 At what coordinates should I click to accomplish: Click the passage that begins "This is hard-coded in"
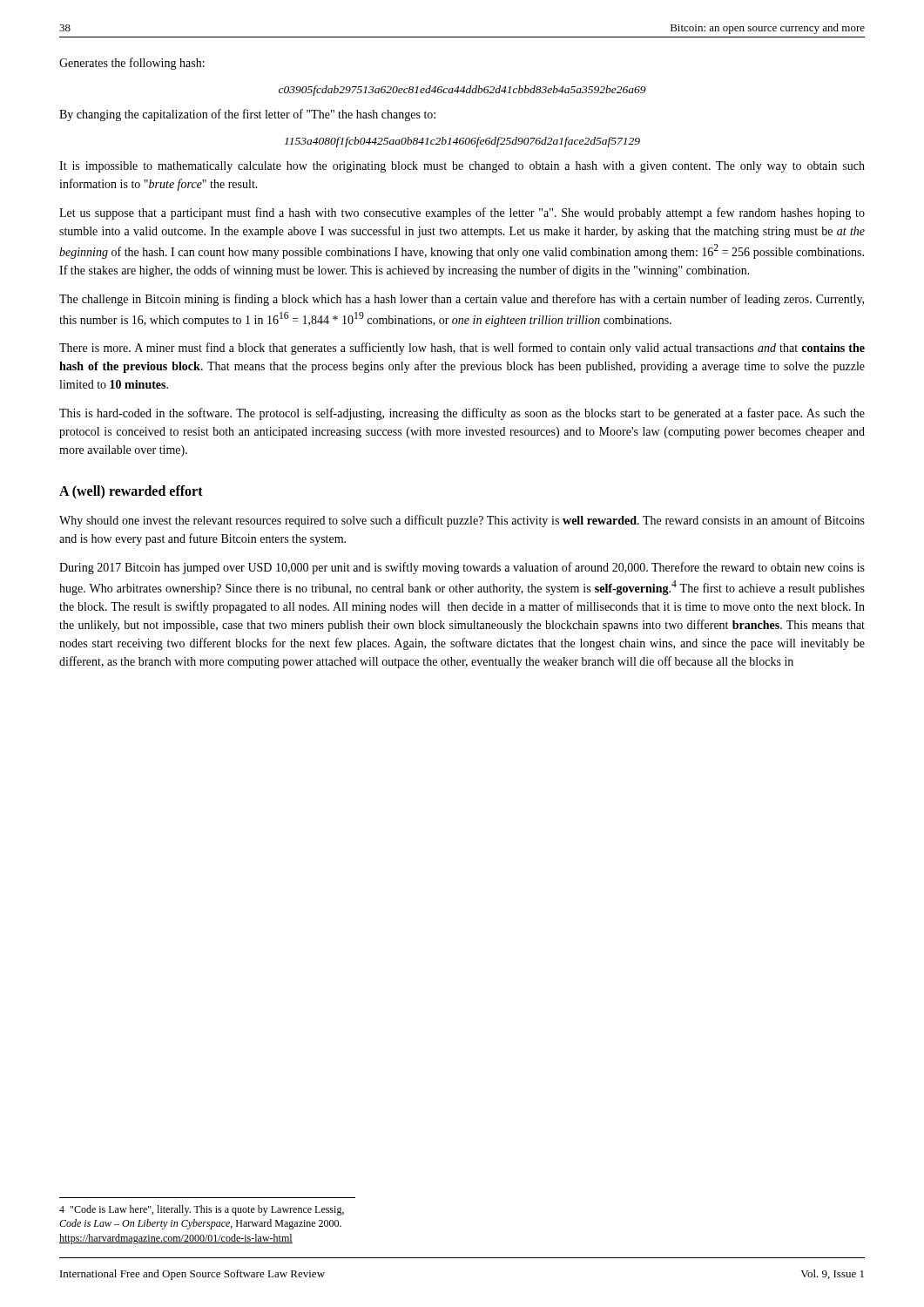coord(462,432)
